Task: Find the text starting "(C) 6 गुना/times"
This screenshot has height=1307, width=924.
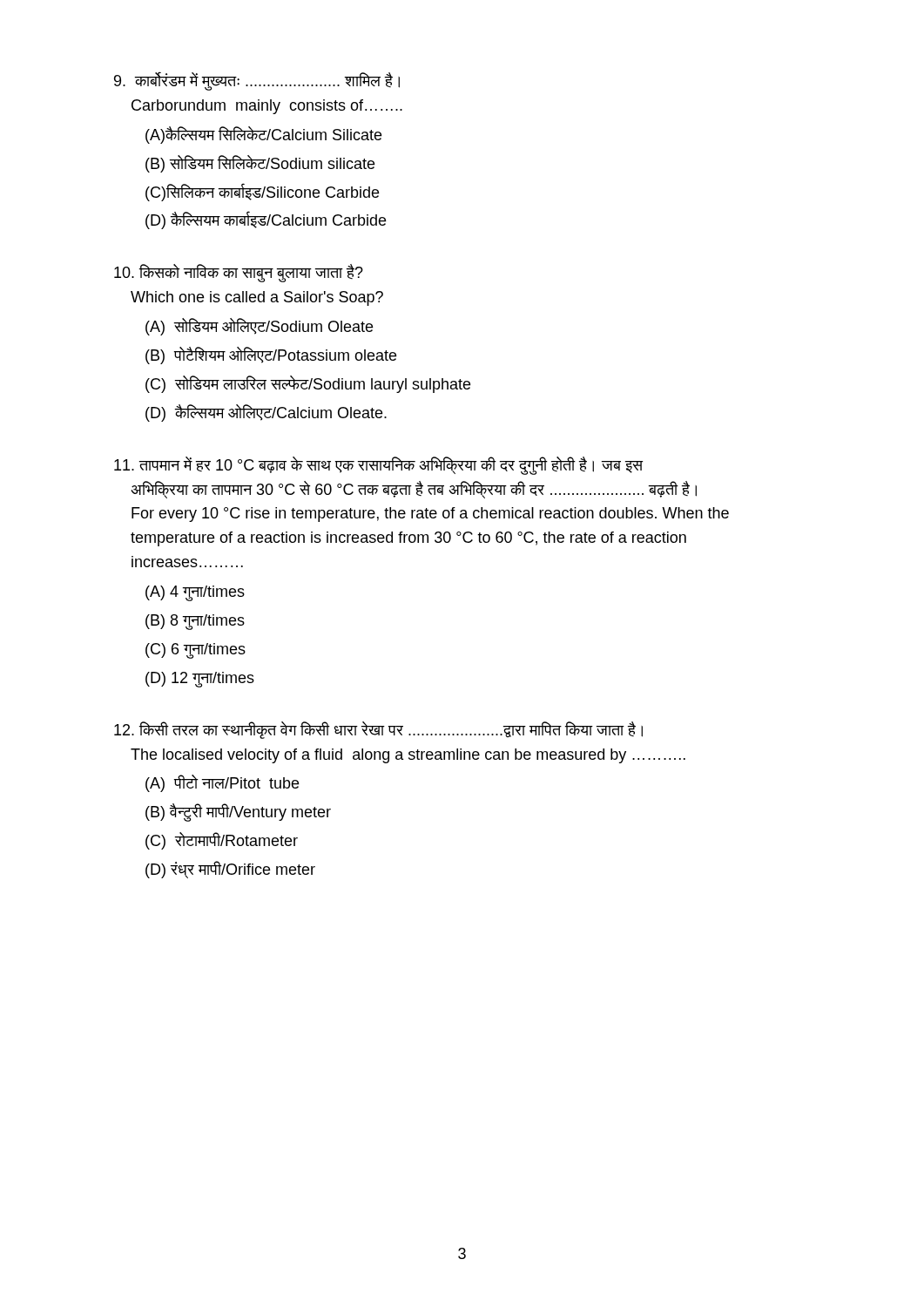Action: point(195,649)
